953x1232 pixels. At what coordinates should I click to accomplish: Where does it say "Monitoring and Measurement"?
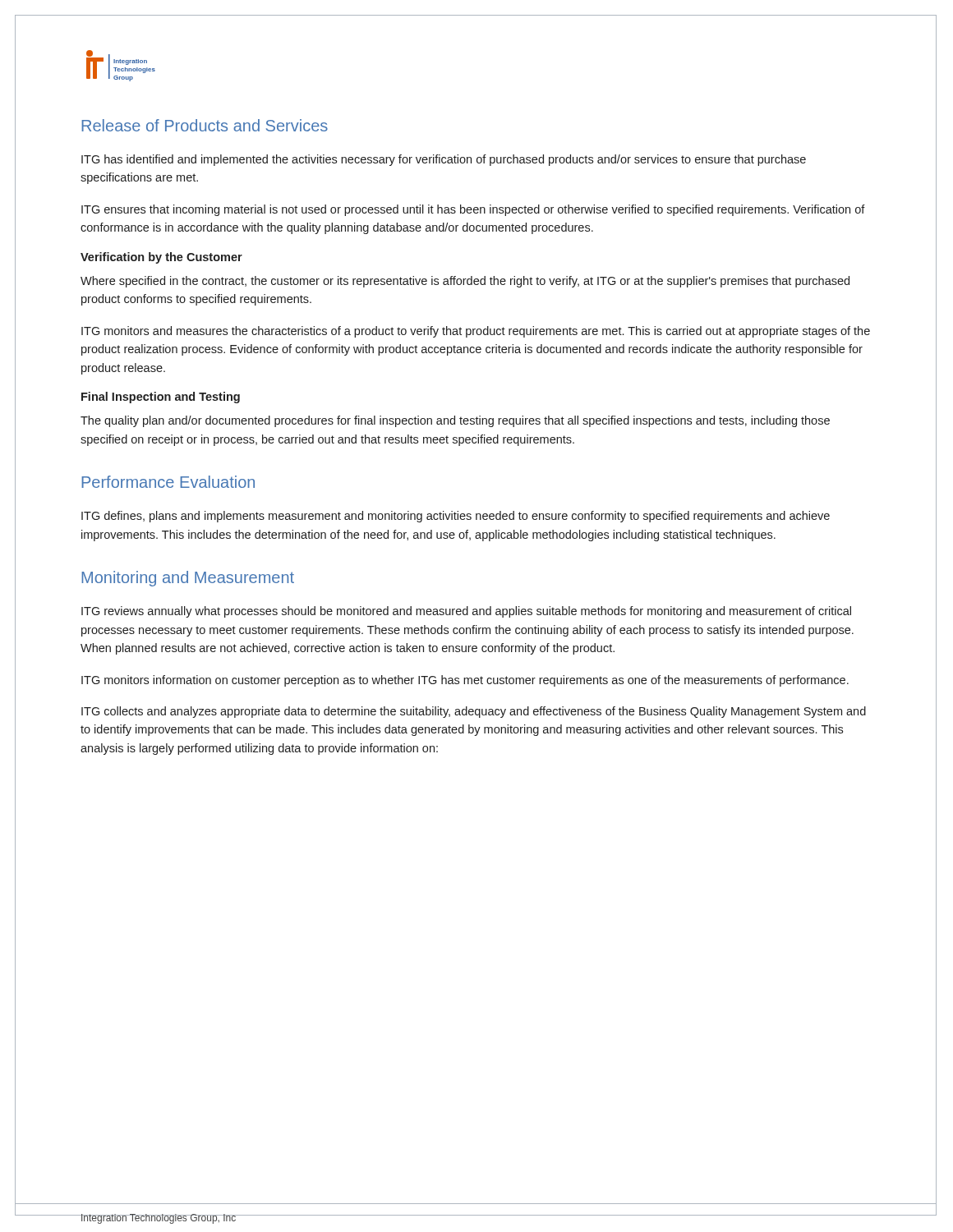point(187,578)
